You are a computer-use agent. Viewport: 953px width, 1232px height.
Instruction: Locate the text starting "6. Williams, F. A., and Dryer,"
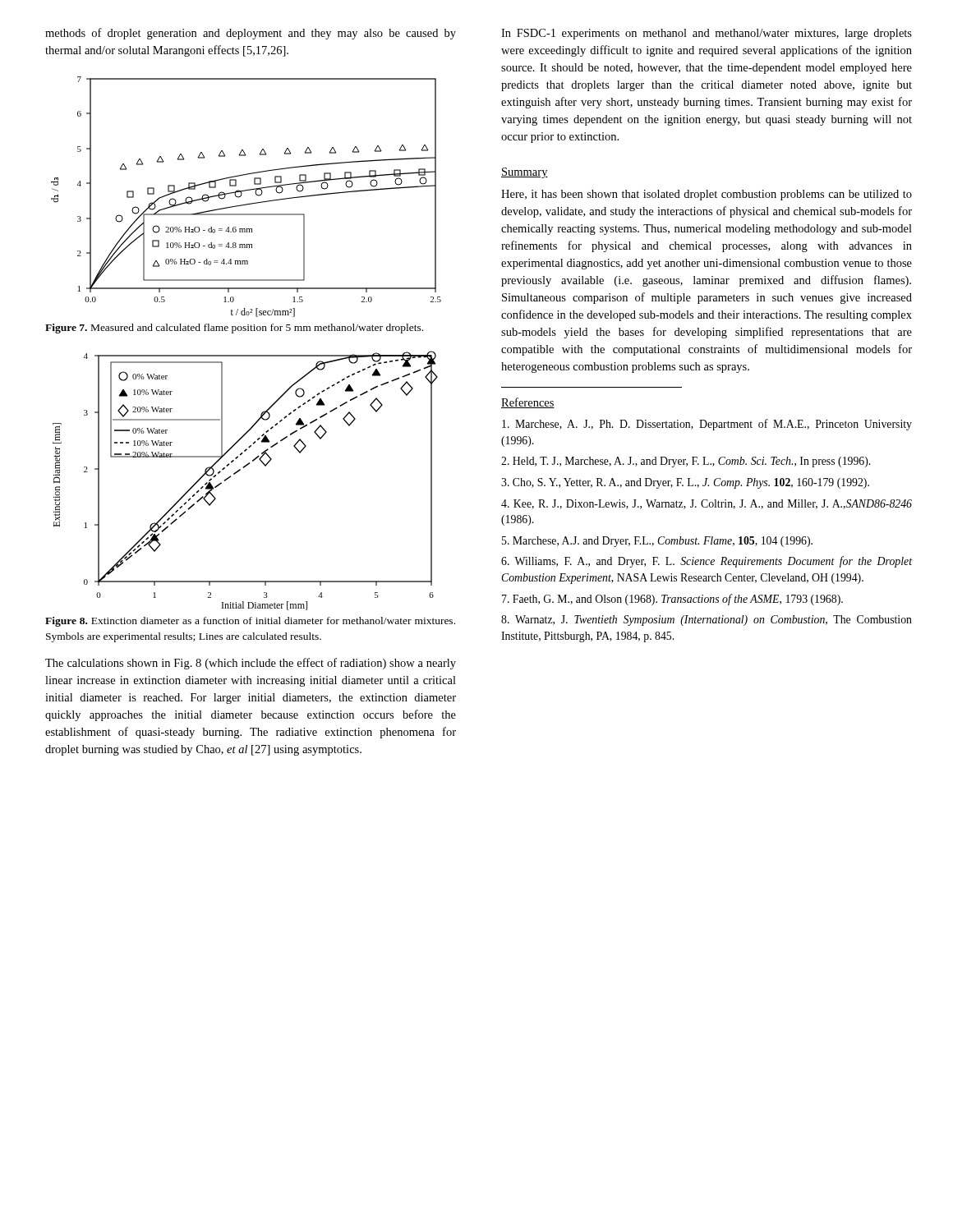707,570
